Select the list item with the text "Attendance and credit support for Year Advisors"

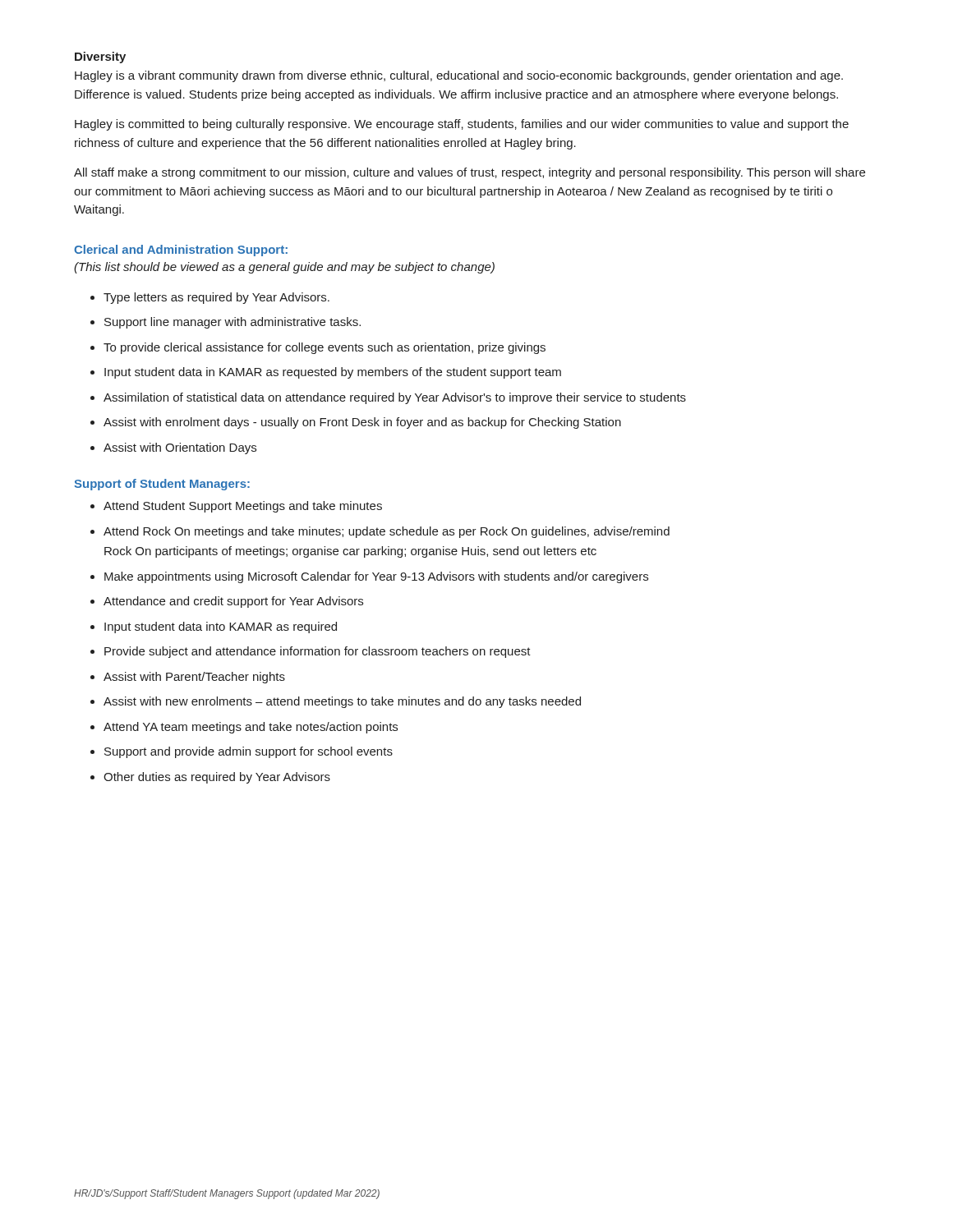point(234,601)
